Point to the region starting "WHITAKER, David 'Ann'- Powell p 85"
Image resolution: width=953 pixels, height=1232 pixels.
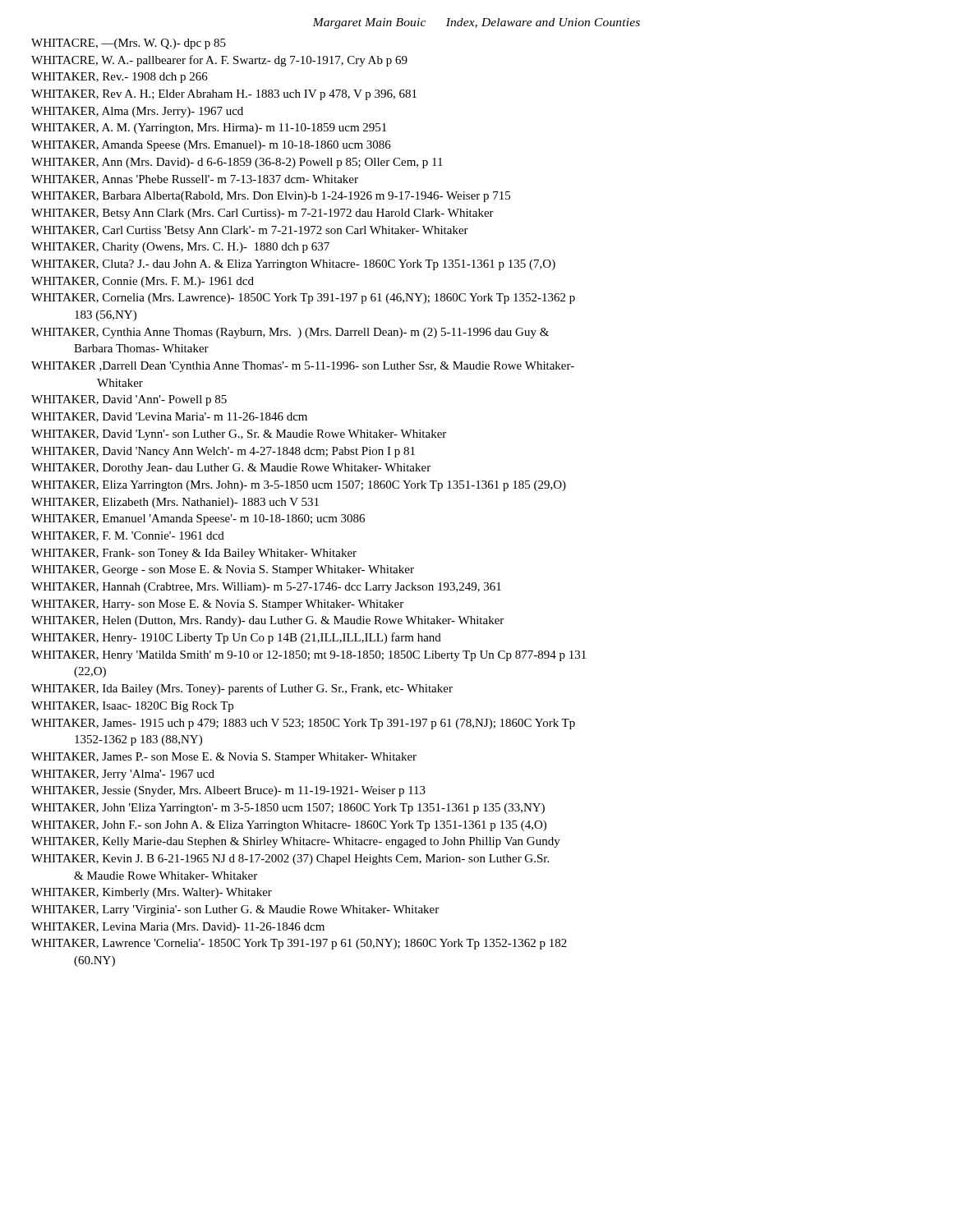129,400
